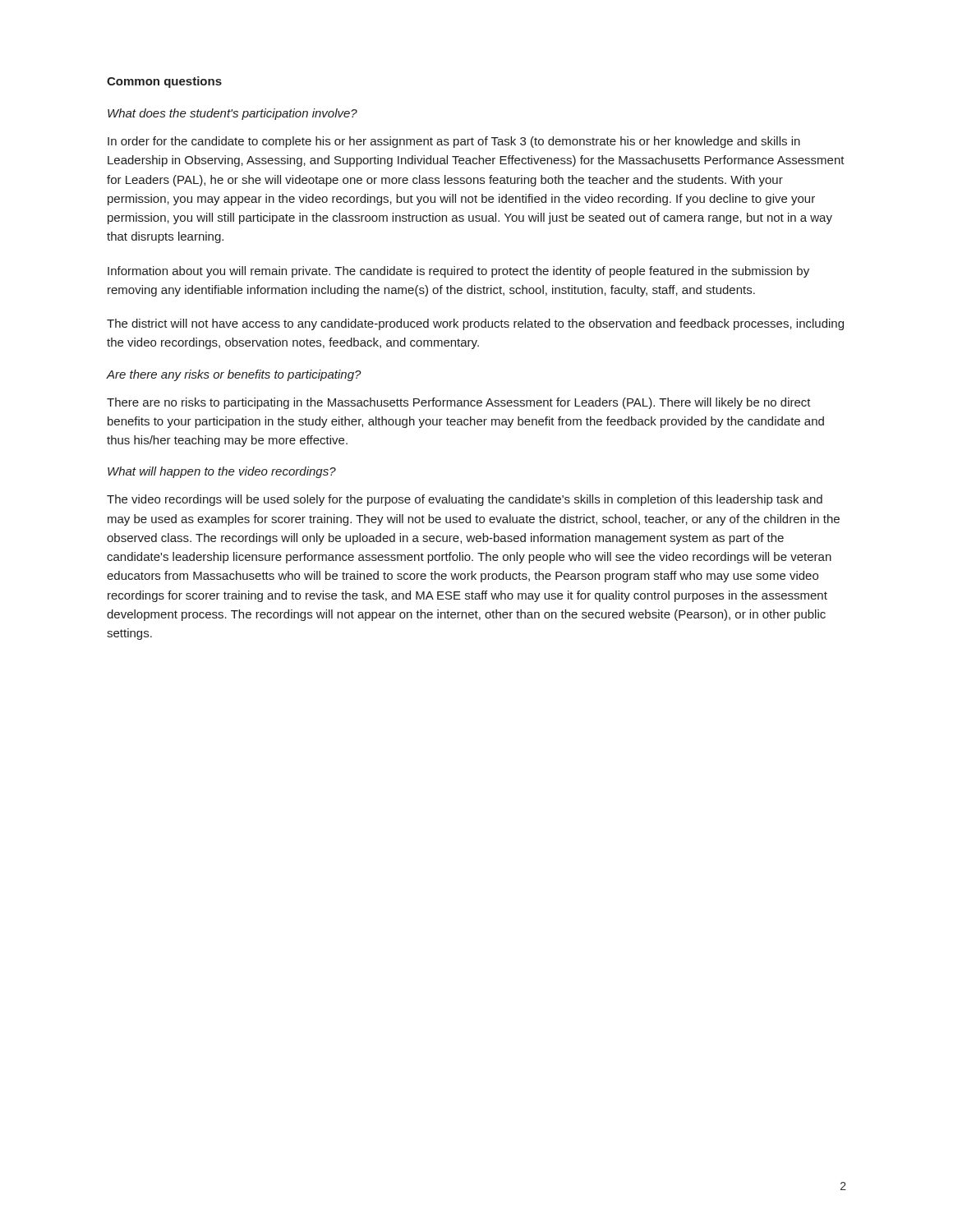Navigate to the element starting "The video recordings will be used solely"
Viewport: 953px width, 1232px height.
(474, 566)
